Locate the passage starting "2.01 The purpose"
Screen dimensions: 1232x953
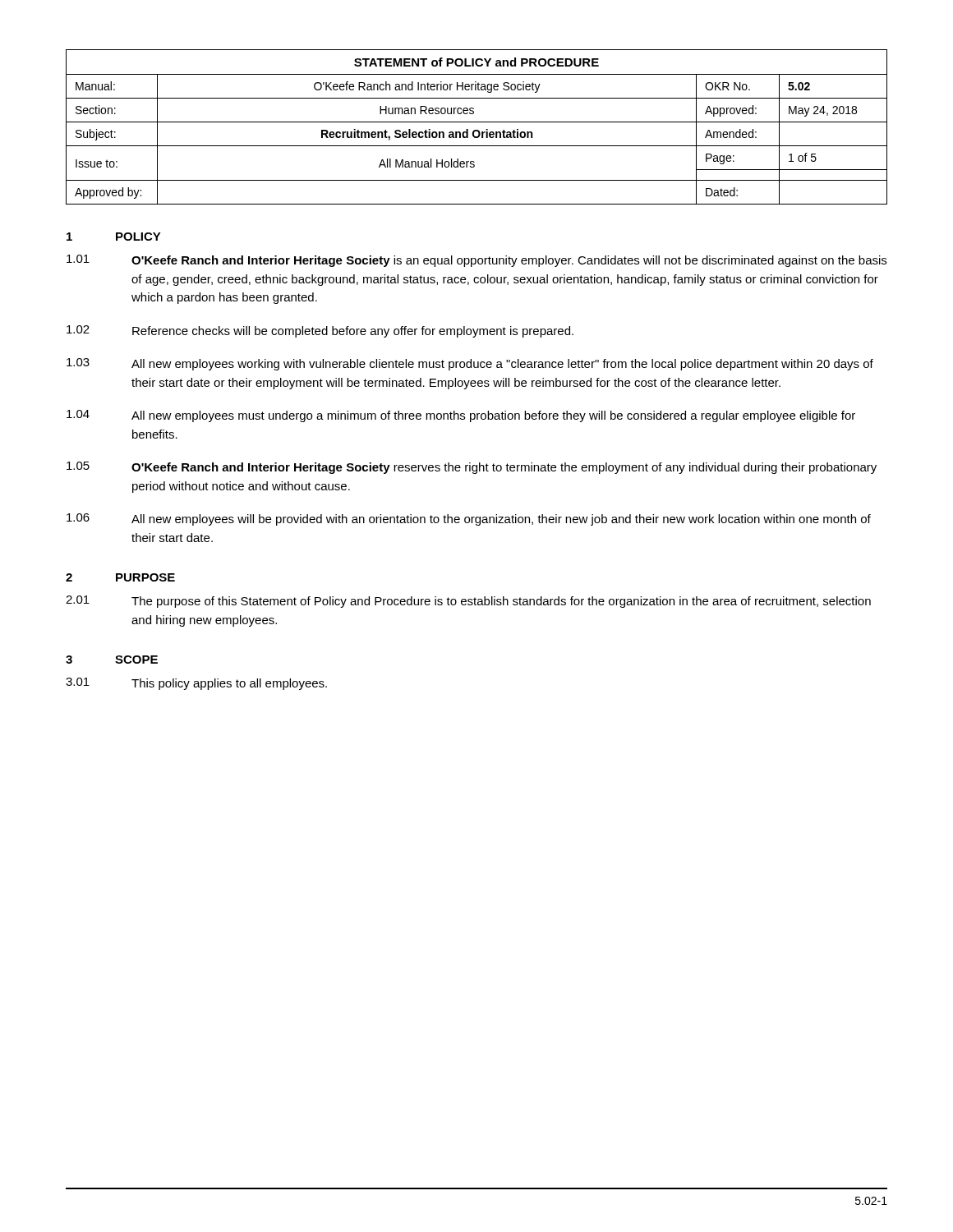tap(476, 611)
